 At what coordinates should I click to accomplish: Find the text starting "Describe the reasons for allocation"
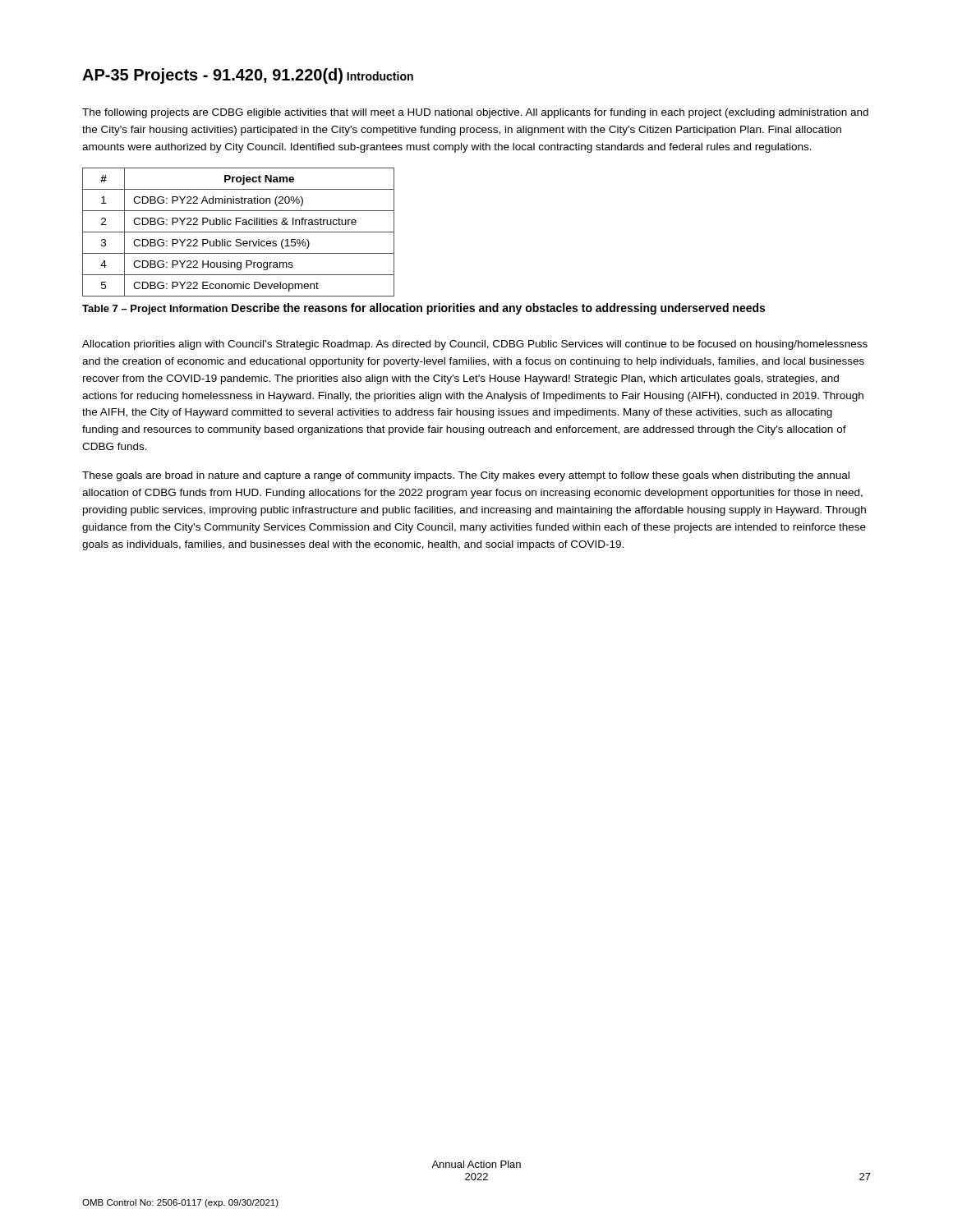pyautogui.click(x=498, y=308)
